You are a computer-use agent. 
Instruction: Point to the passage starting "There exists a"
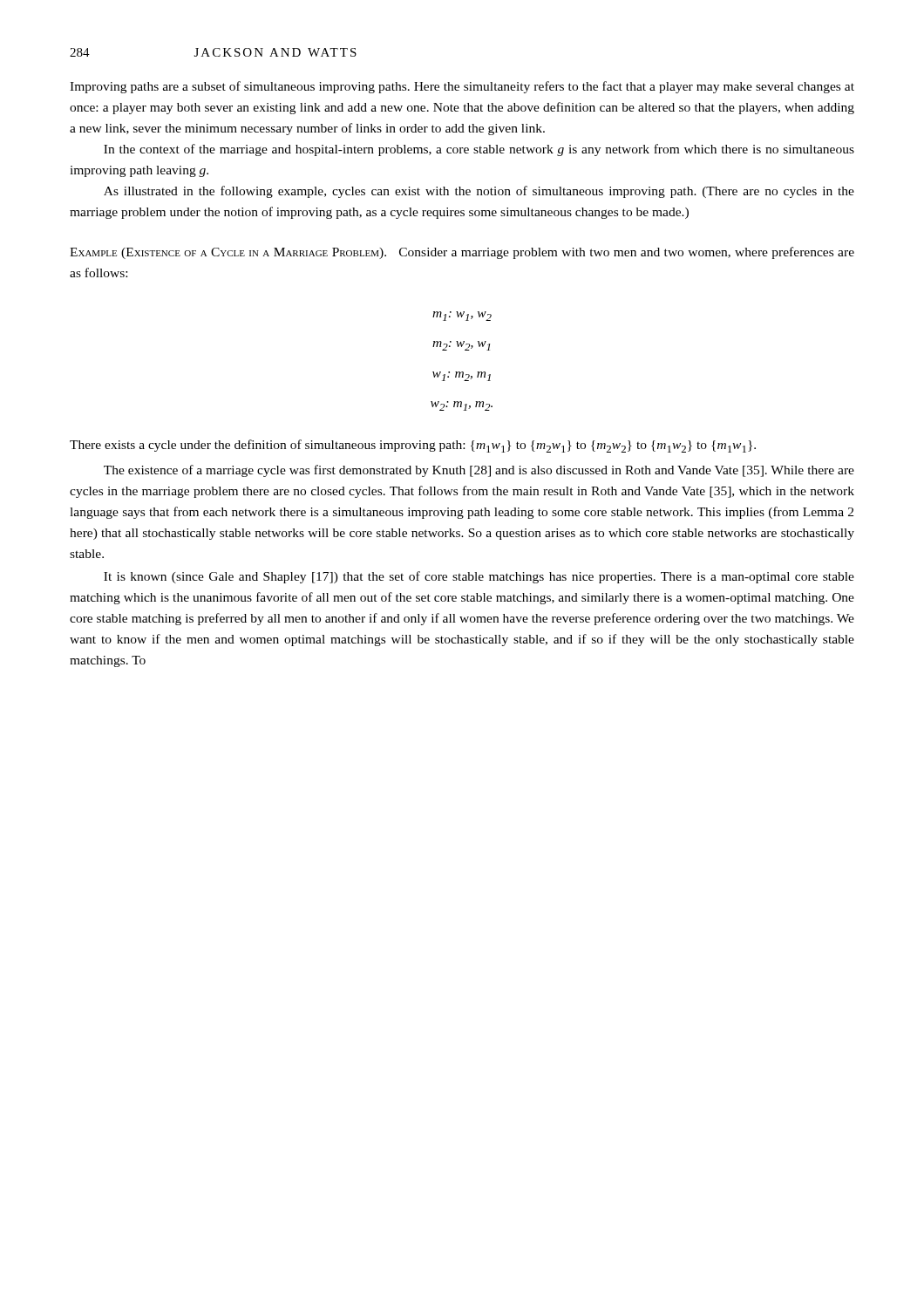click(x=462, y=446)
